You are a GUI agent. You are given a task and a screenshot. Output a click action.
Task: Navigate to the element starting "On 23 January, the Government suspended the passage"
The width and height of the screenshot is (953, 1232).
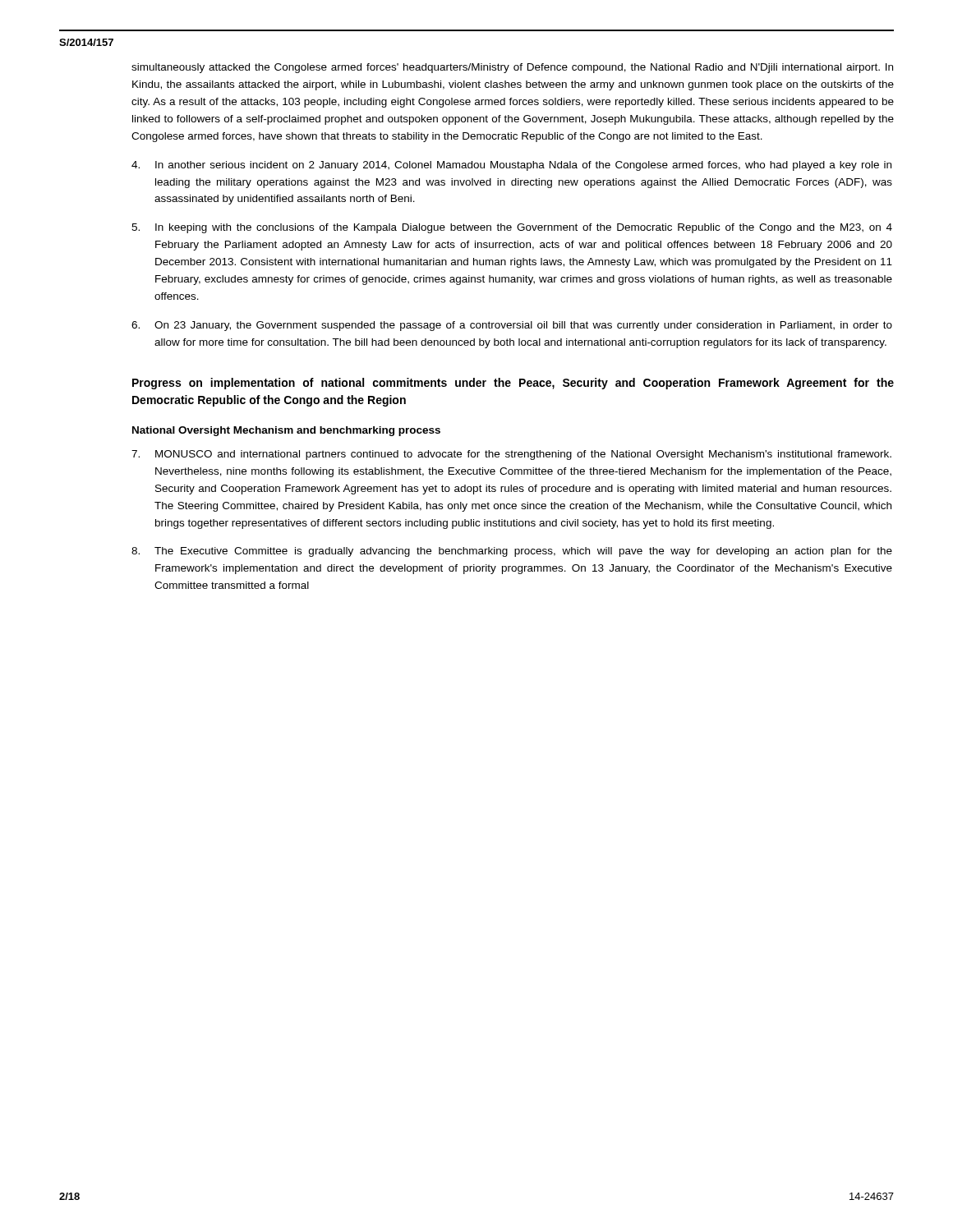(512, 334)
